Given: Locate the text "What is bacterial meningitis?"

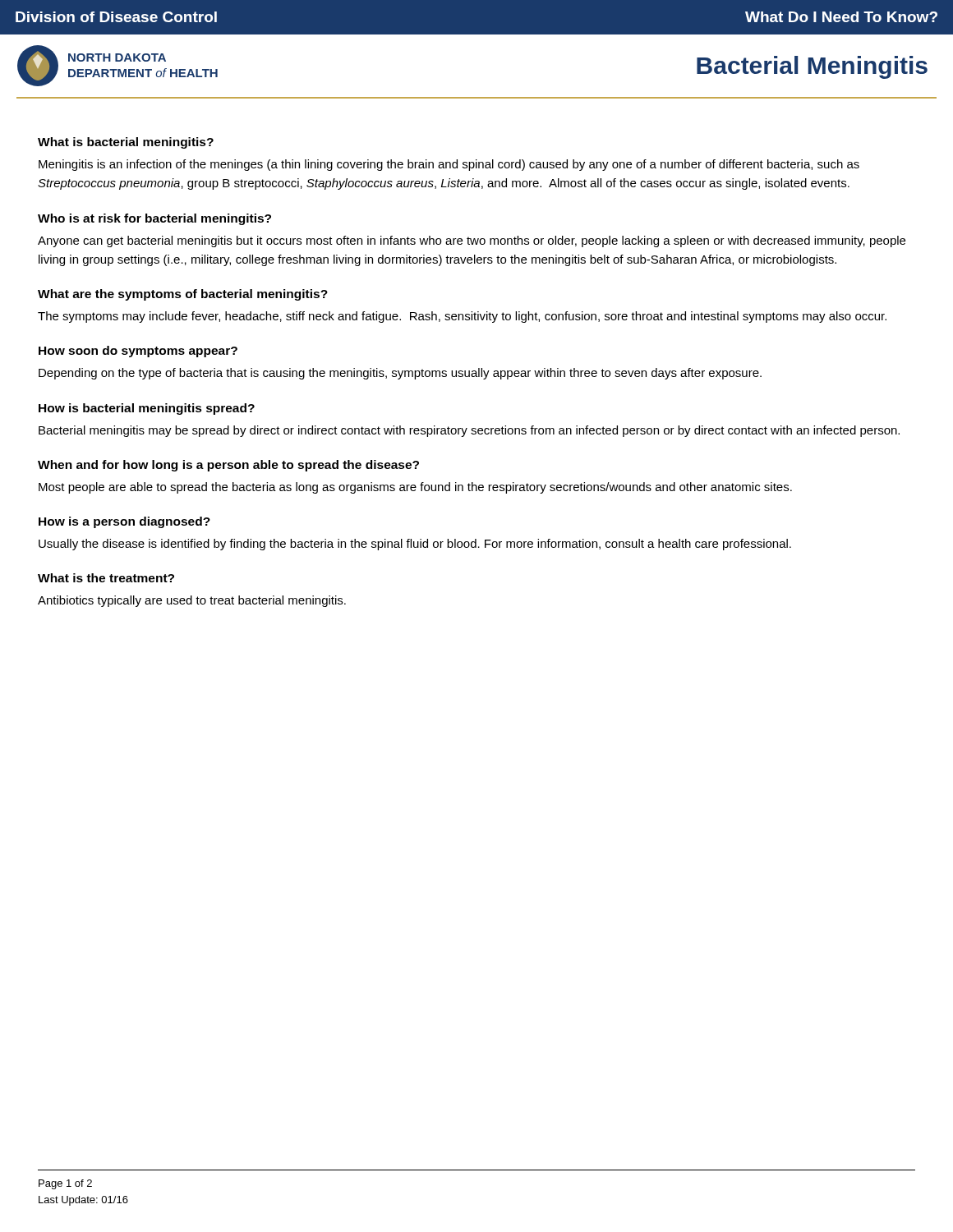Looking at the screenshot, I should click(x=126, y=142).
